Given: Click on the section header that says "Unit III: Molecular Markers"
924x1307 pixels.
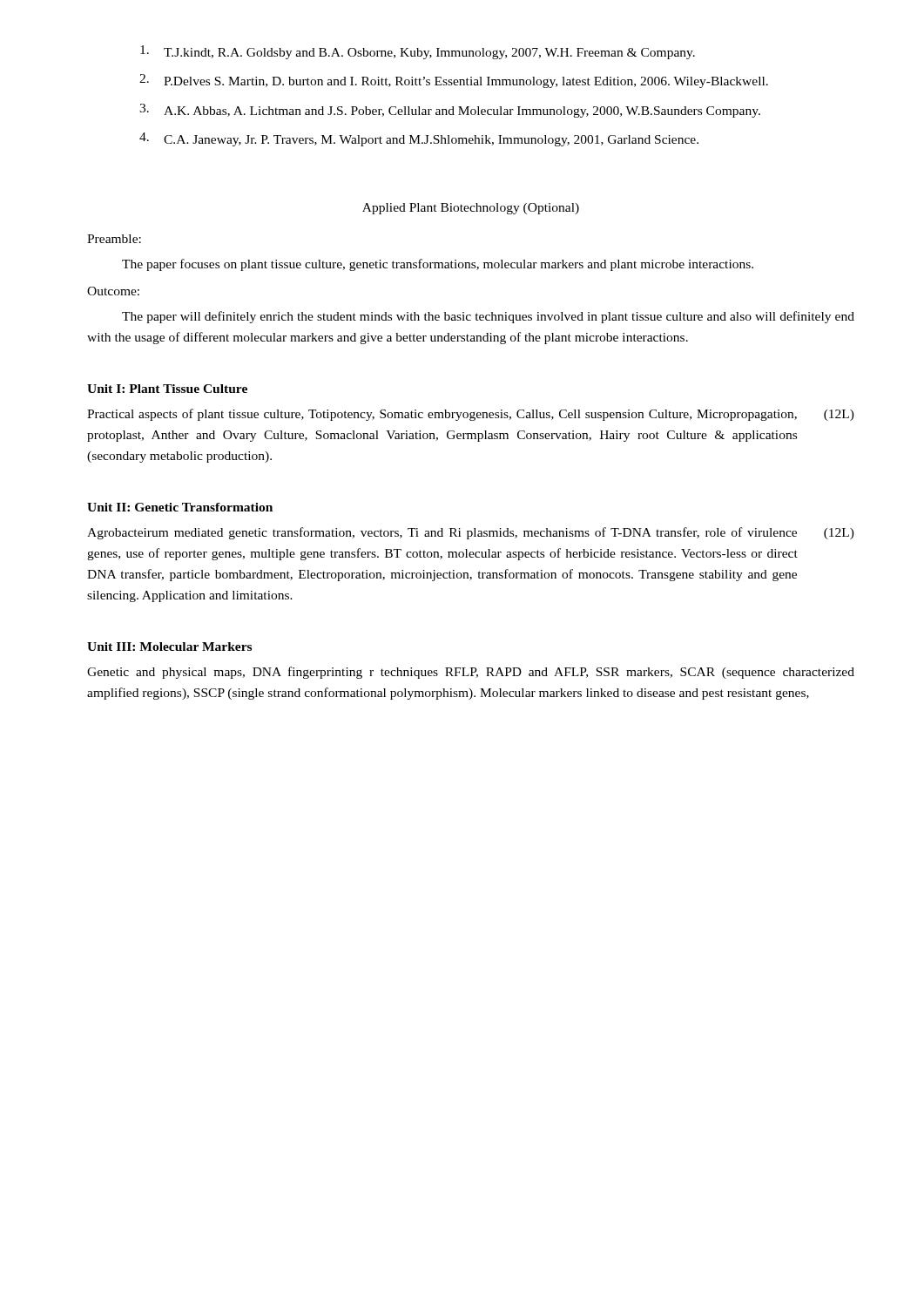Looking at the screenshot, I should click(x=170, y=646).
